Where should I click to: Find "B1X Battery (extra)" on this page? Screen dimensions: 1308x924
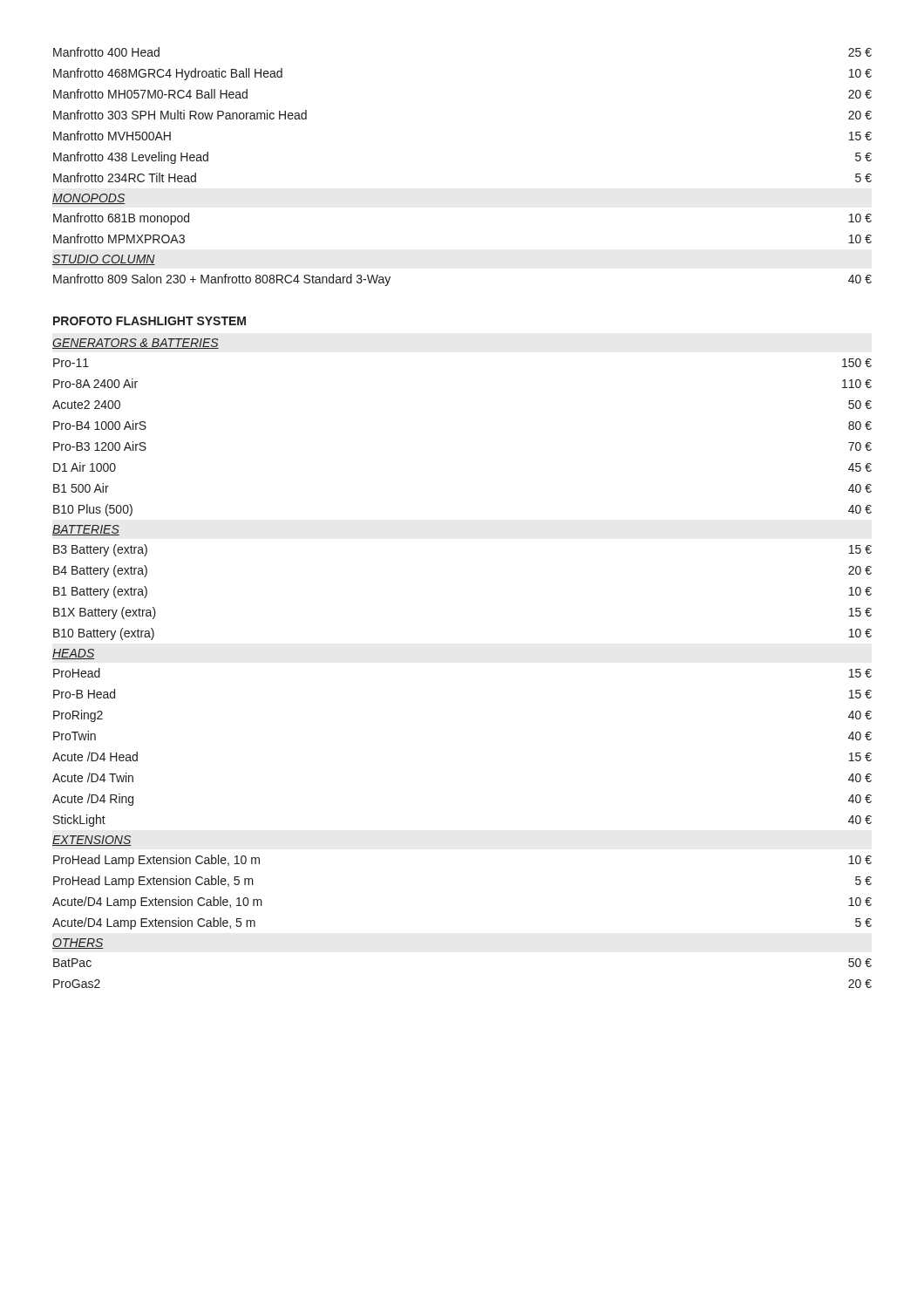coord(104,612)
